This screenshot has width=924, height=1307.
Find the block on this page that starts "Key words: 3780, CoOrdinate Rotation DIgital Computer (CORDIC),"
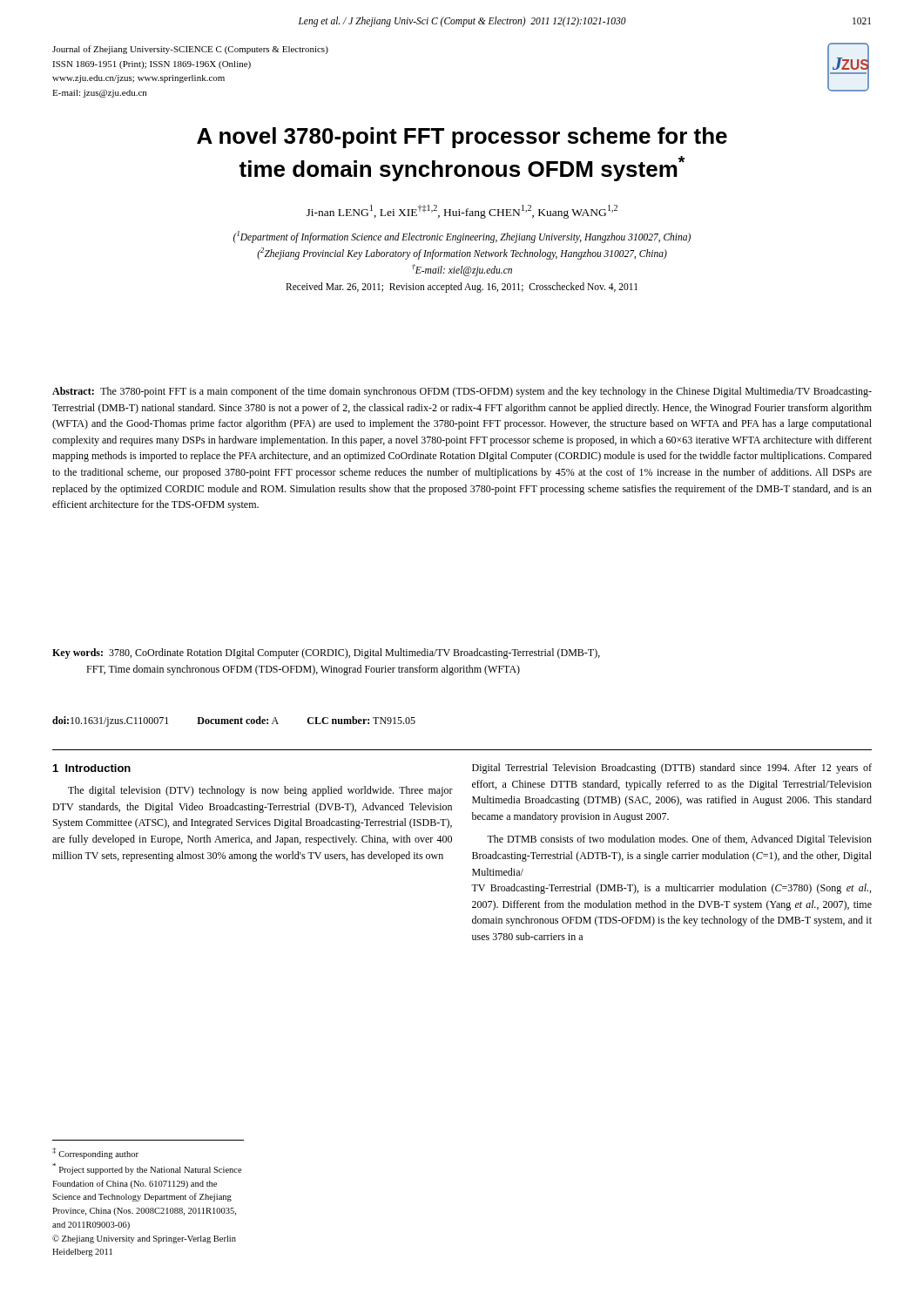coord(326,661)
